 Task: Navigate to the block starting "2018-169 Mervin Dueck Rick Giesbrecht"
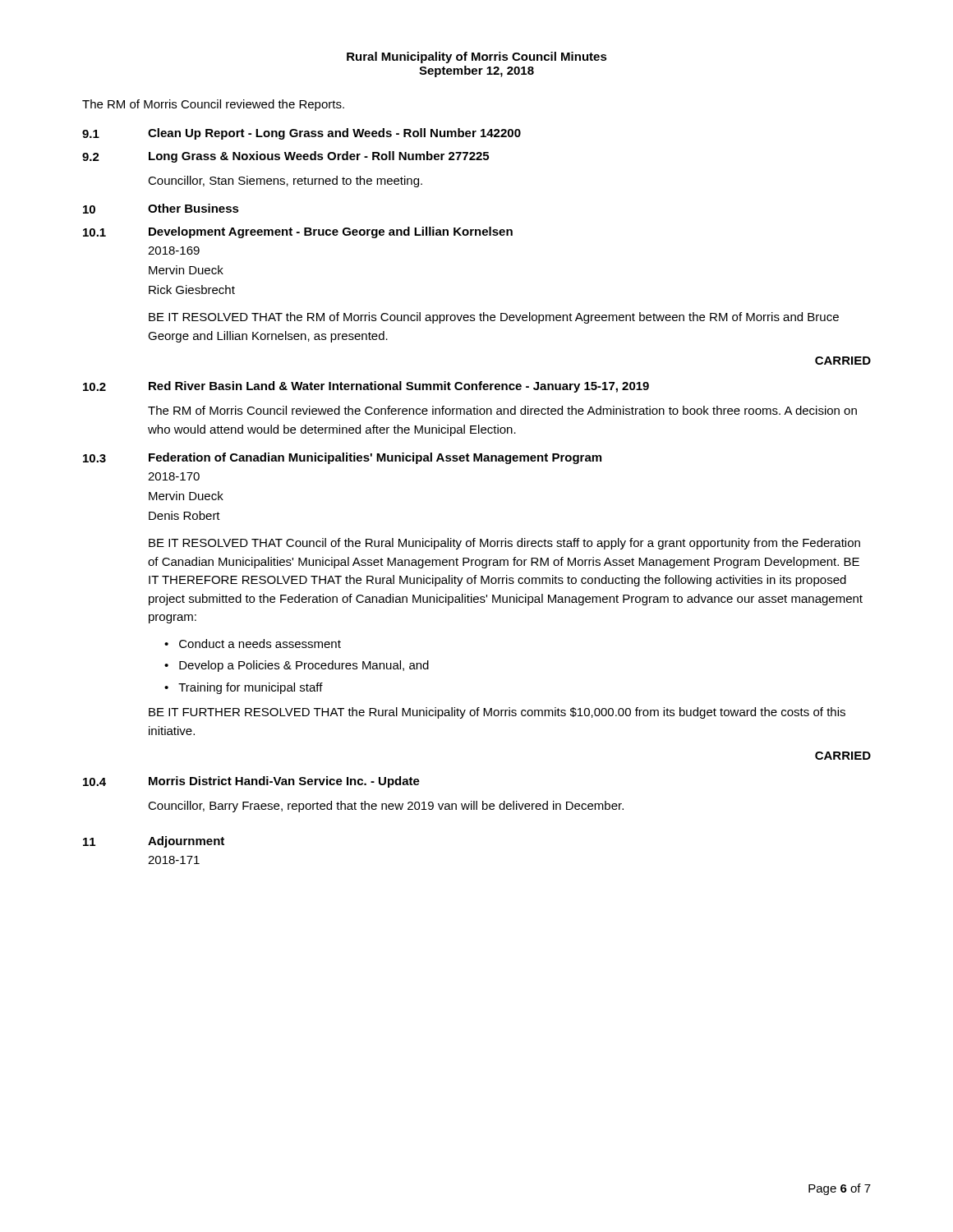point(191,270)
